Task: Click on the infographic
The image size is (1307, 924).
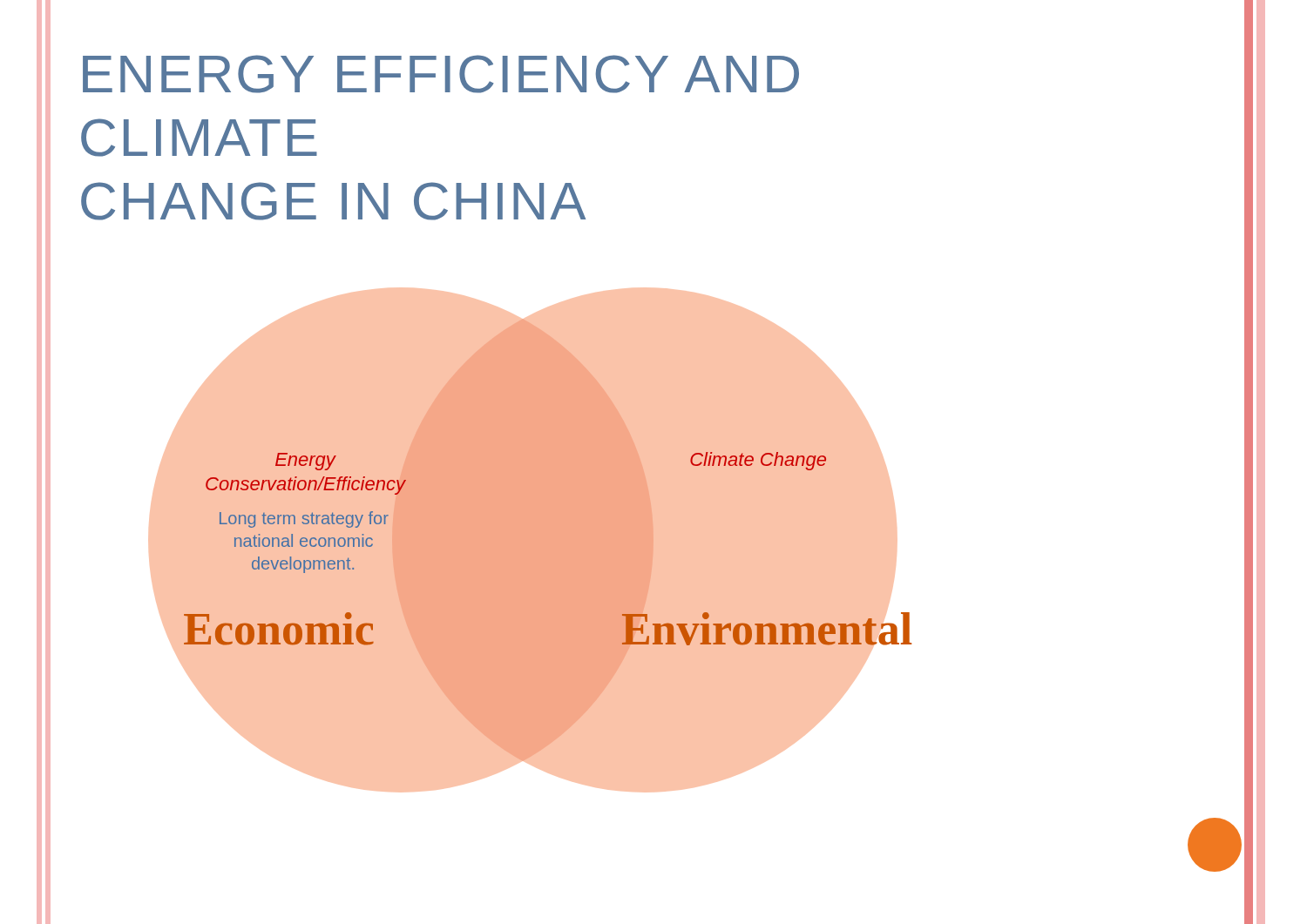Action: (x=558, y=531)
